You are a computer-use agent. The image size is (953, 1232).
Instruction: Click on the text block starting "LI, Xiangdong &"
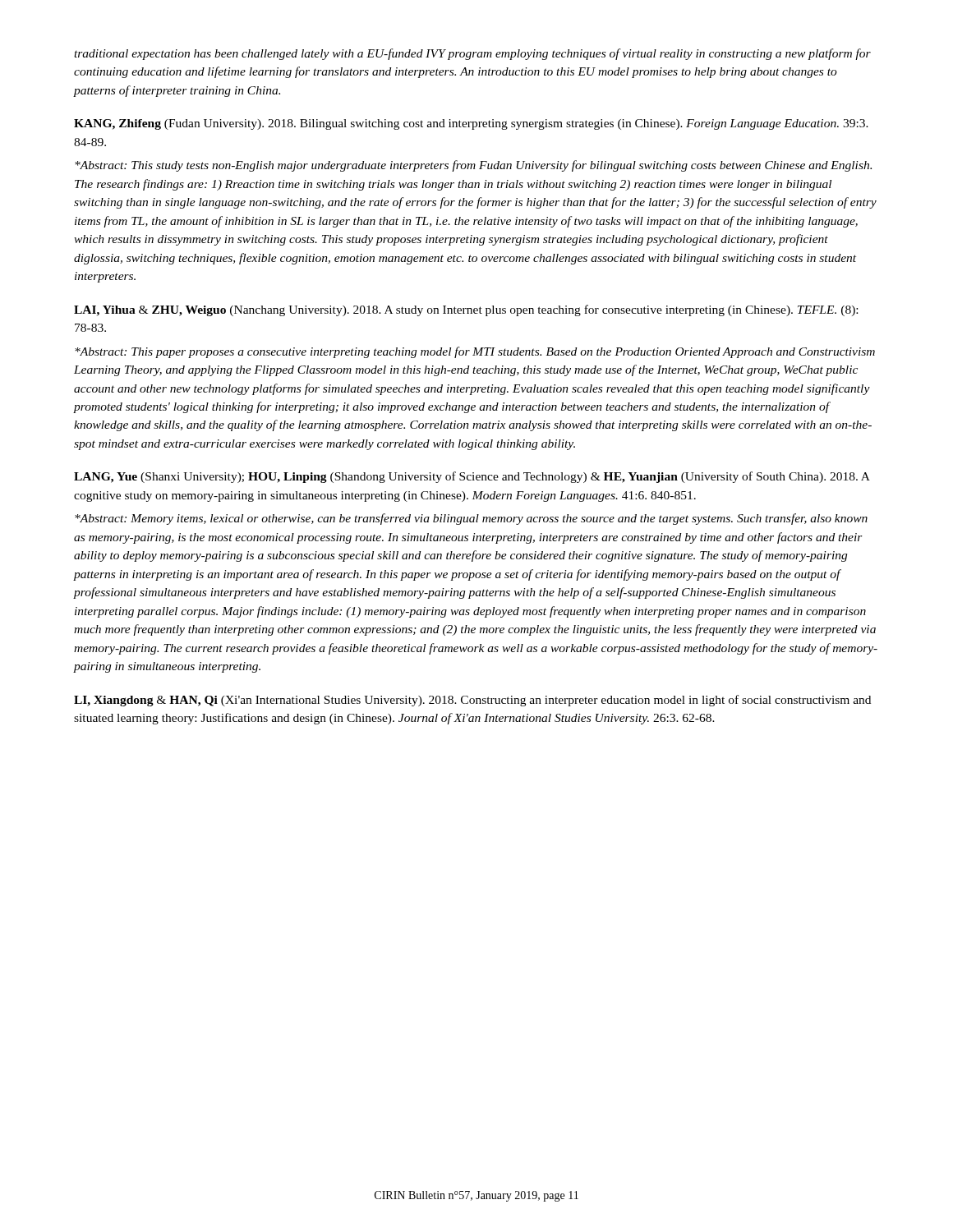476,709
